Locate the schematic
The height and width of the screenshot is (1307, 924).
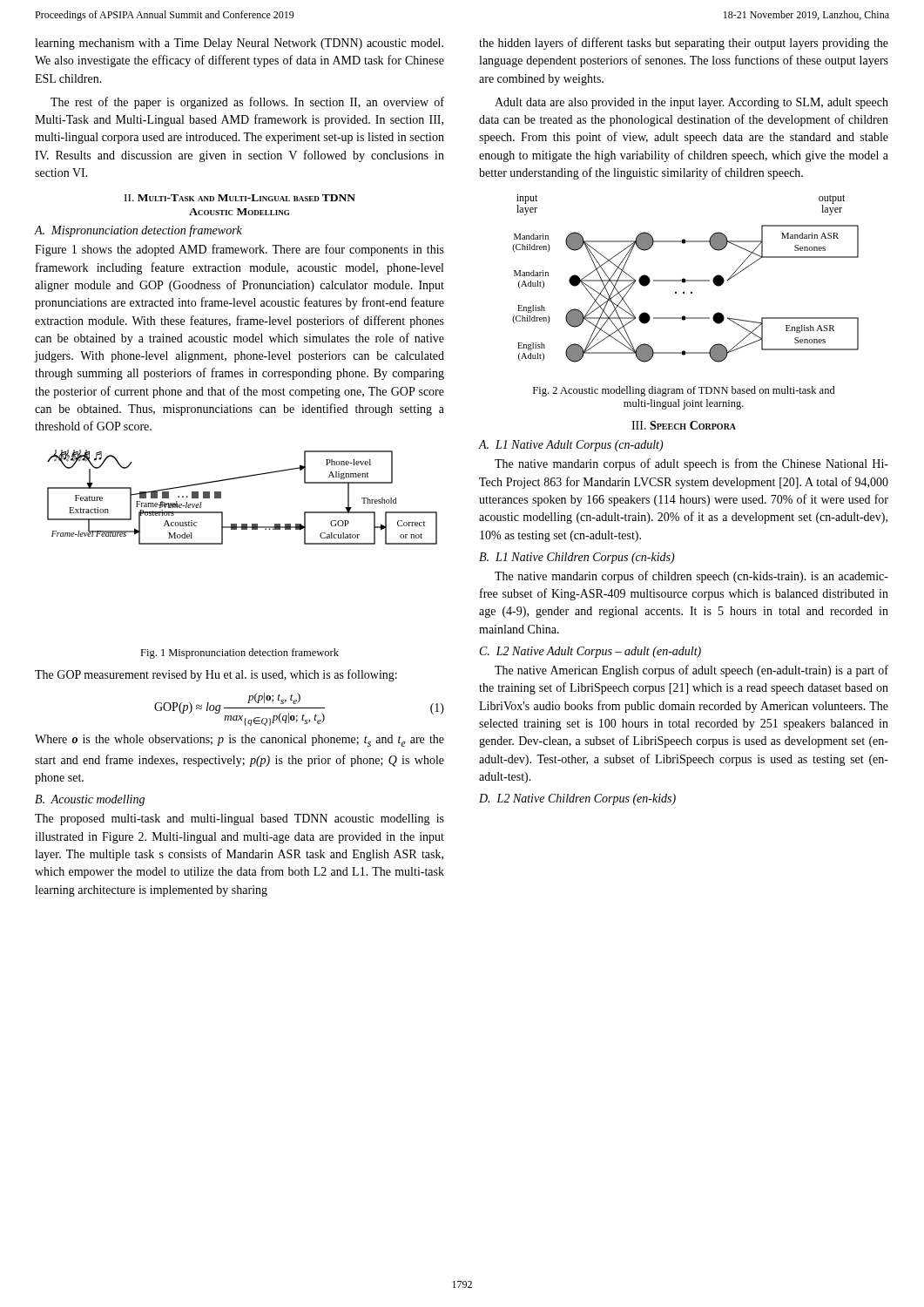click(684, 285)
